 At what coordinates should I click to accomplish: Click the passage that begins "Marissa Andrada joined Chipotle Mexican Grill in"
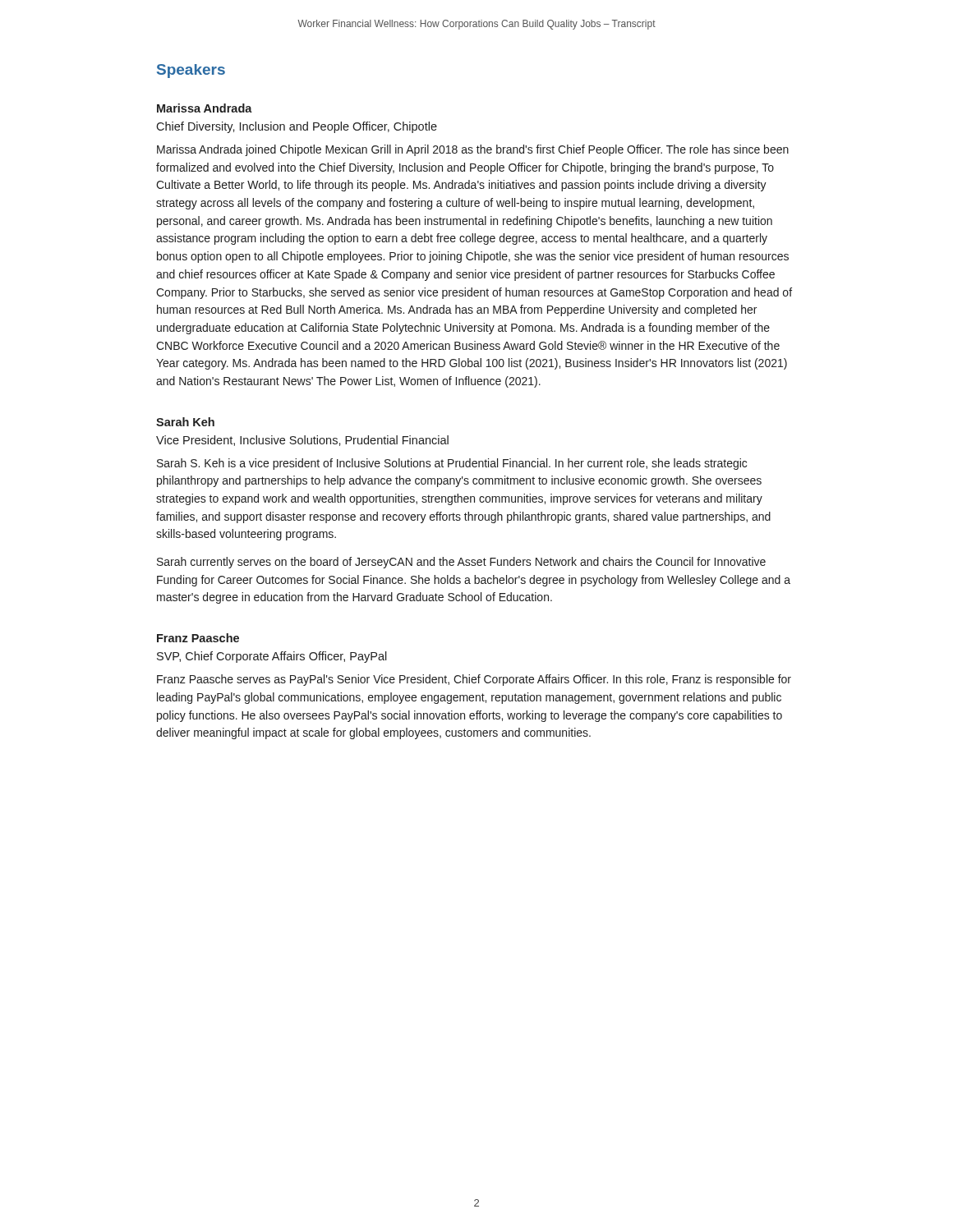(474, 265)
